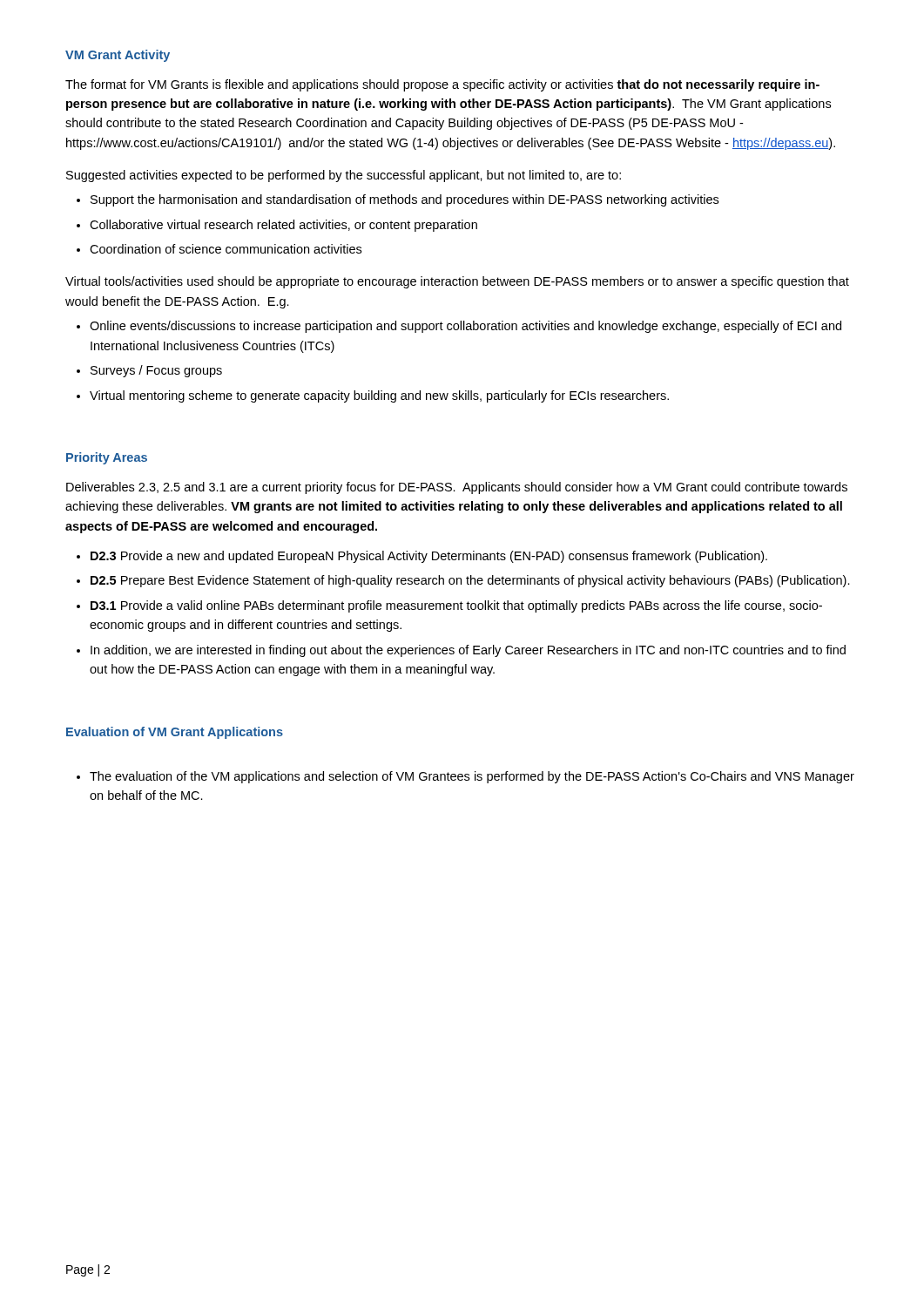This screenshot has width=924, height=1307.
Task: Locate the text "Surveys / Focus groups"
Action: coord(156,370)
